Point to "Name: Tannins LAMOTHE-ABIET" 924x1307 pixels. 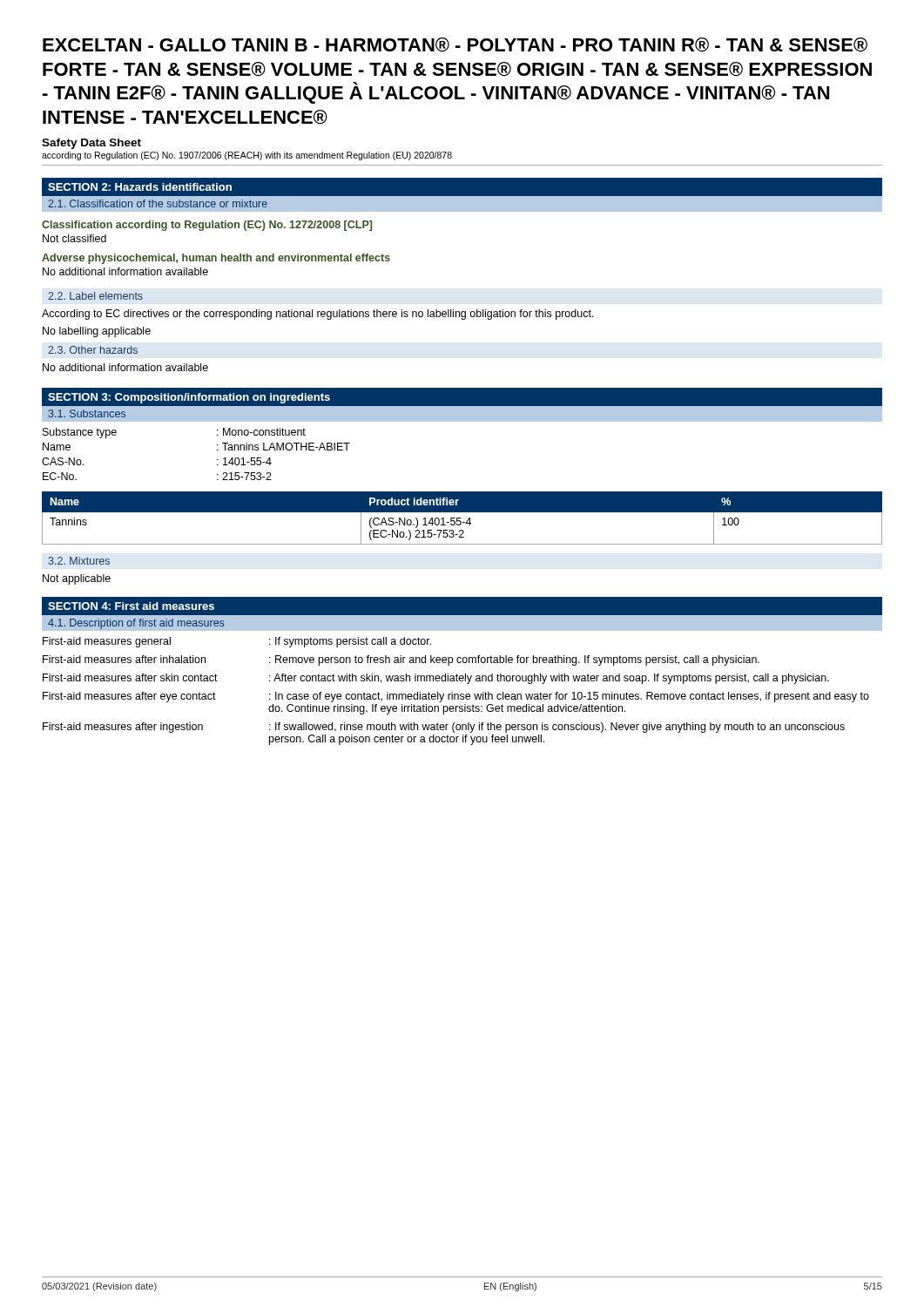tap(53, 447)
